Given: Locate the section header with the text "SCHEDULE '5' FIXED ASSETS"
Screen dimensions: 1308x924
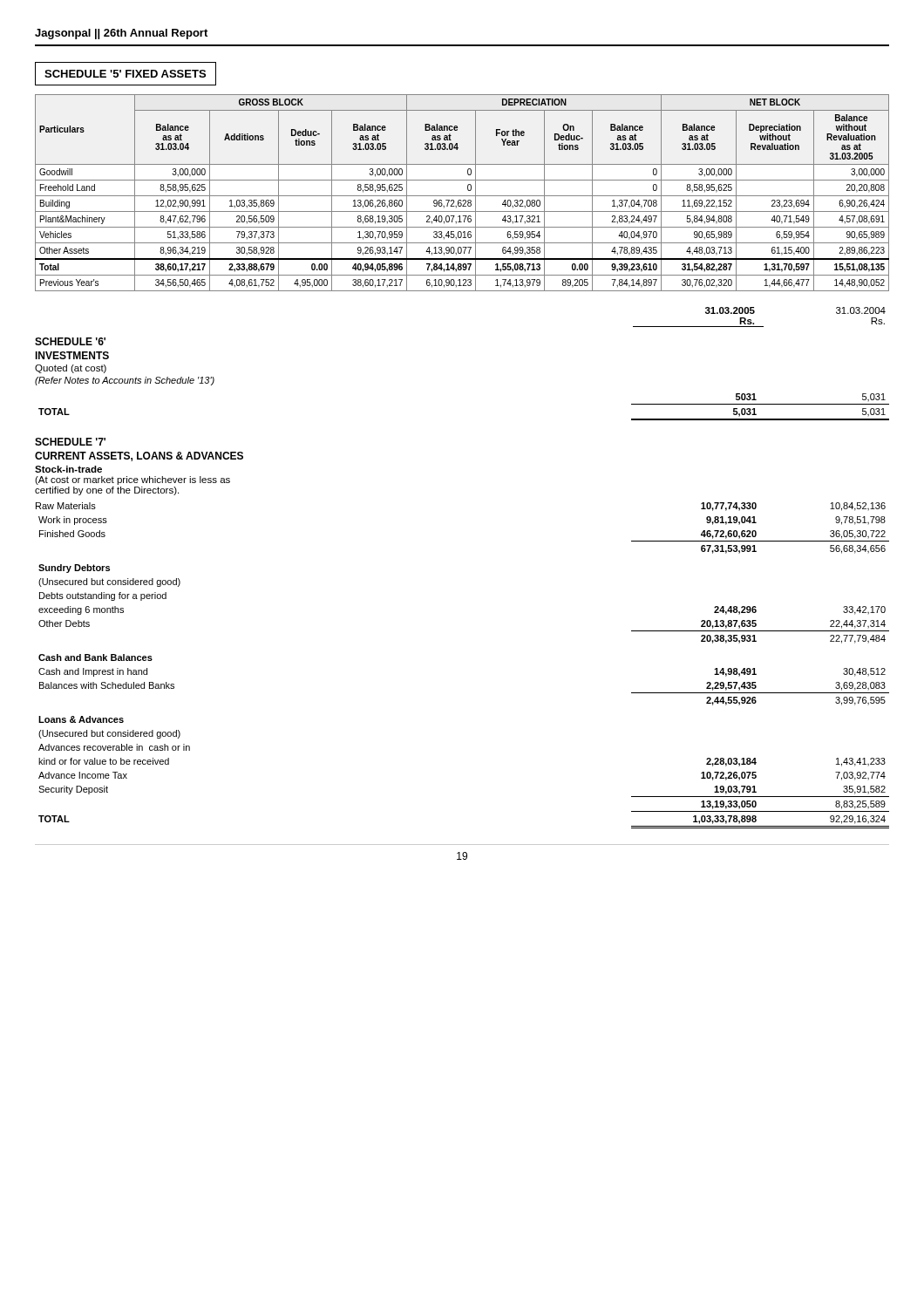Looking at the screenshot, I should click(x=125, y=74).
